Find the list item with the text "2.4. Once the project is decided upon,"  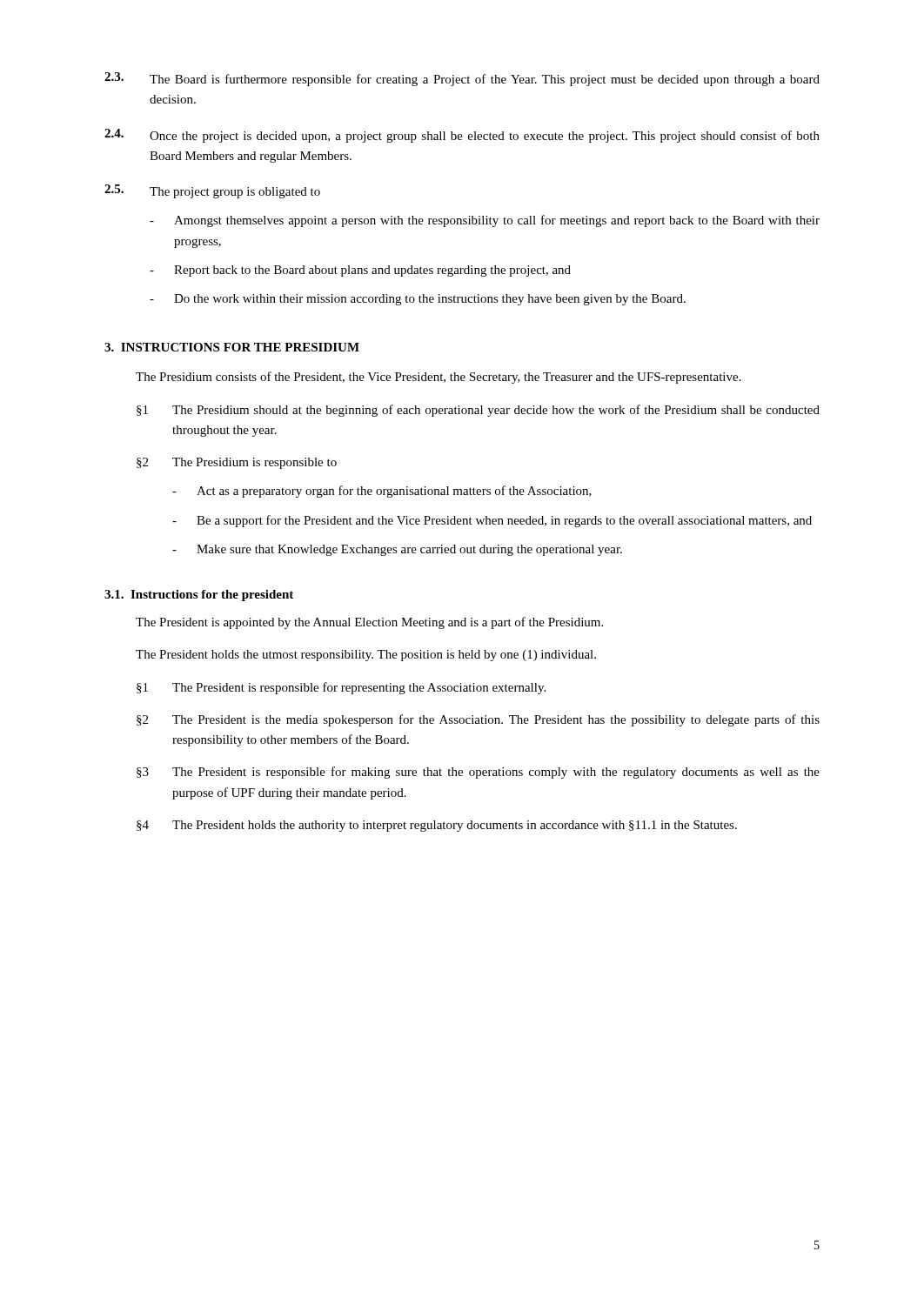(x=462, y=146)
